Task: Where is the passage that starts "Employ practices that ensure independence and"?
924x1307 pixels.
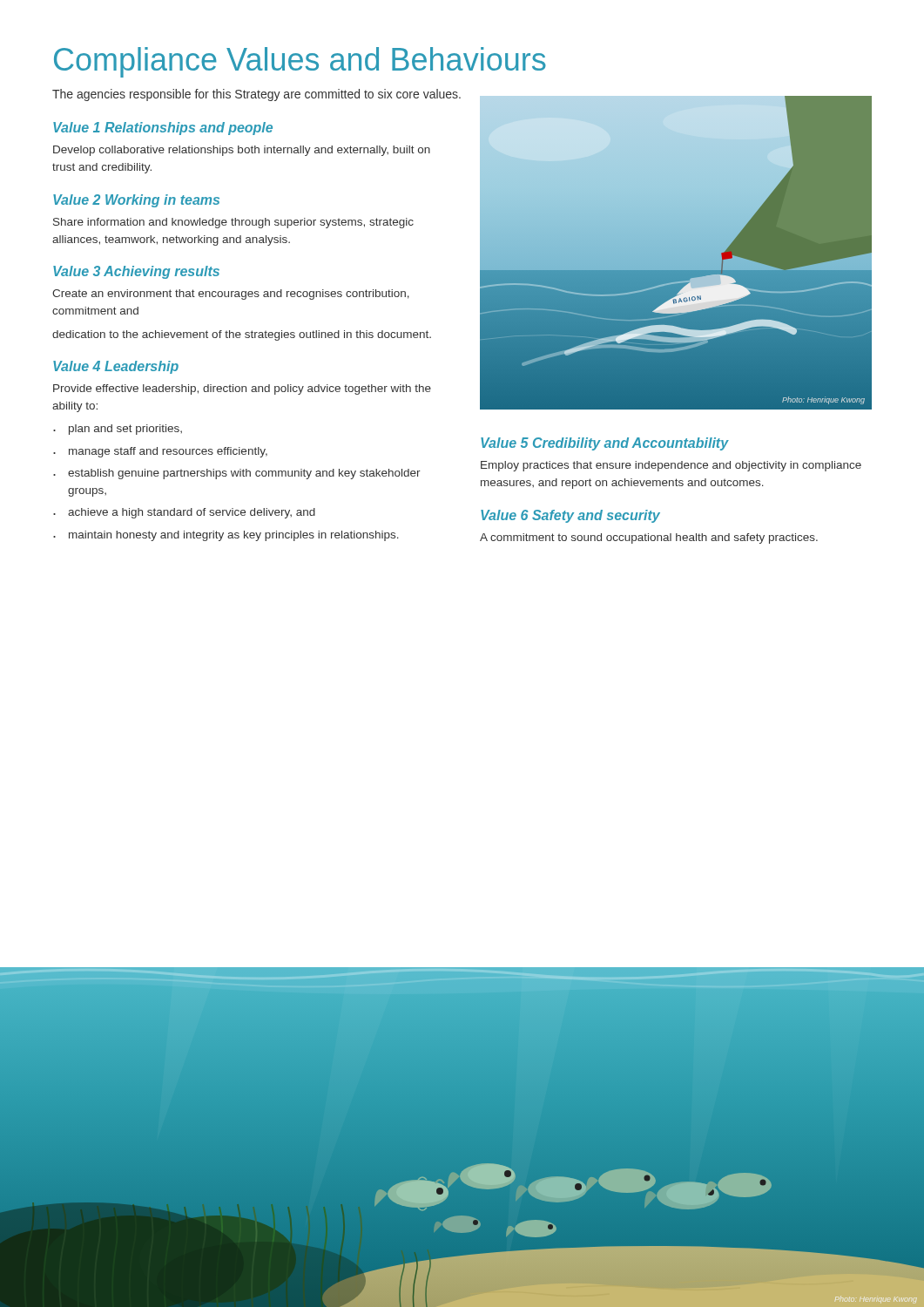Action: pos(676,474)
